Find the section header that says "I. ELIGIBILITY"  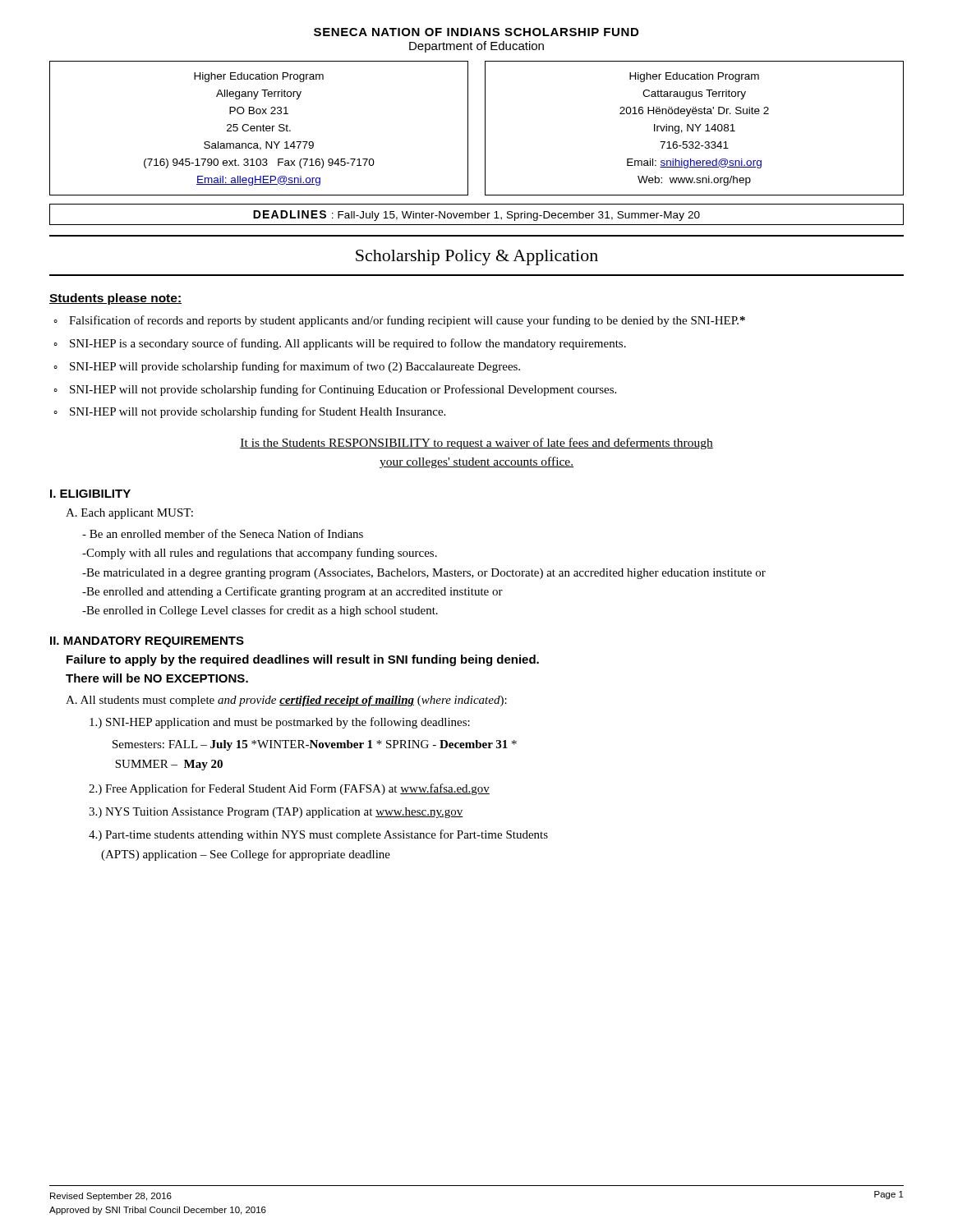pyautogui.click(x=90, y=493)
